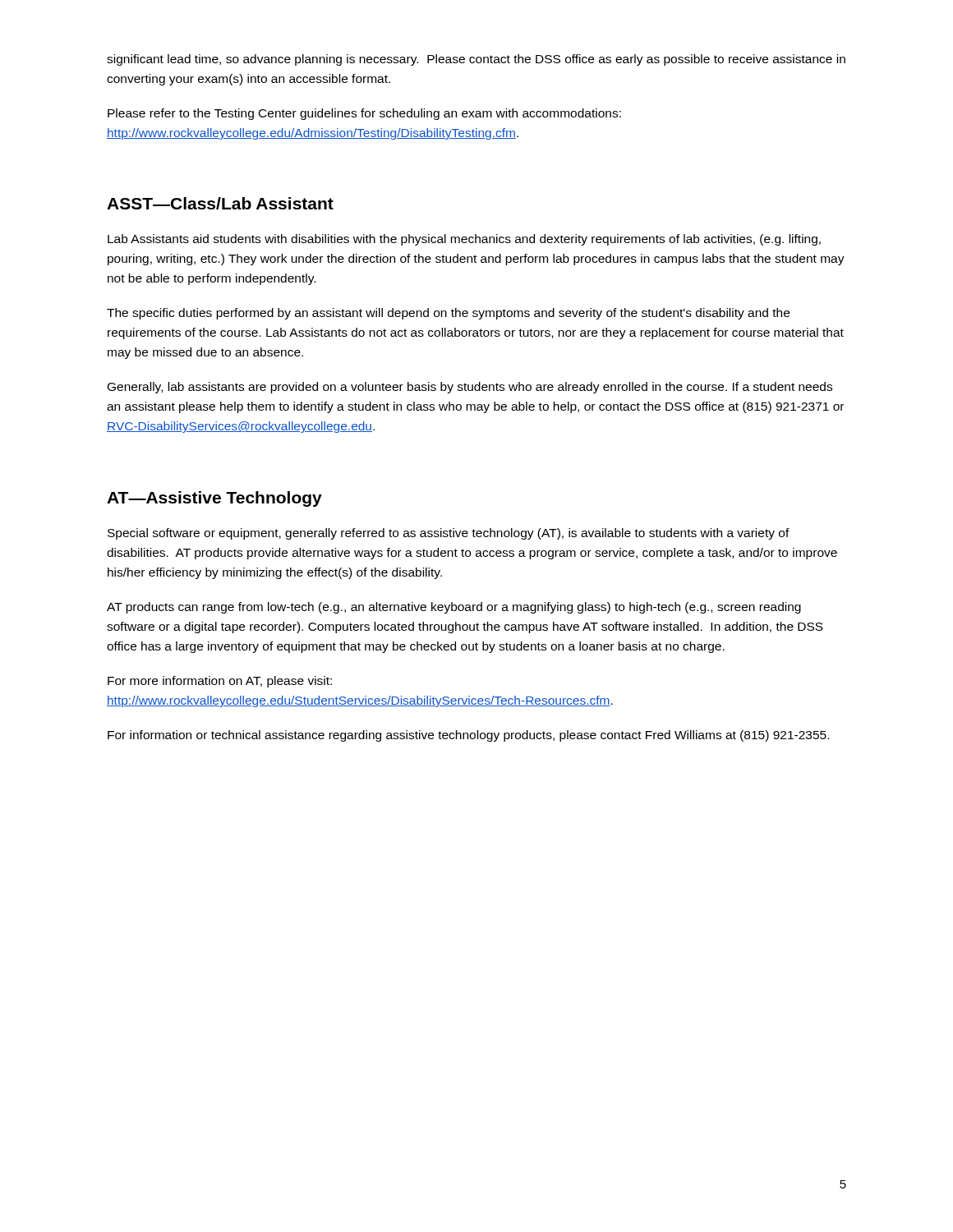The image size is (953, 1232).
Task: Locate the element starting "significant lead time, so advance planning is necessary."
Action: pyautogui.click(x=476, y=69)
